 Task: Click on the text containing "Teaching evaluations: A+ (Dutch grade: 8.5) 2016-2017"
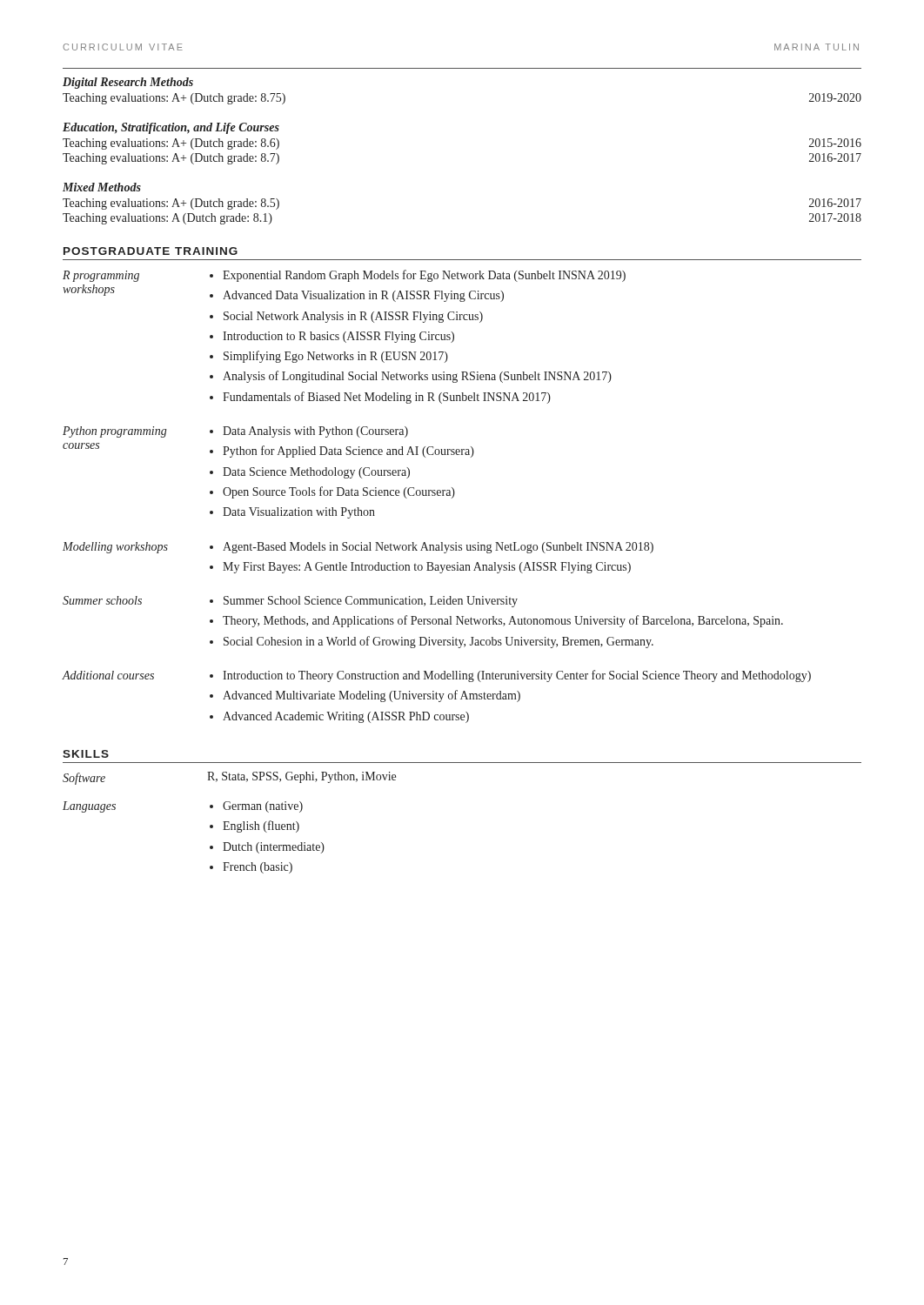click(167, 202)
